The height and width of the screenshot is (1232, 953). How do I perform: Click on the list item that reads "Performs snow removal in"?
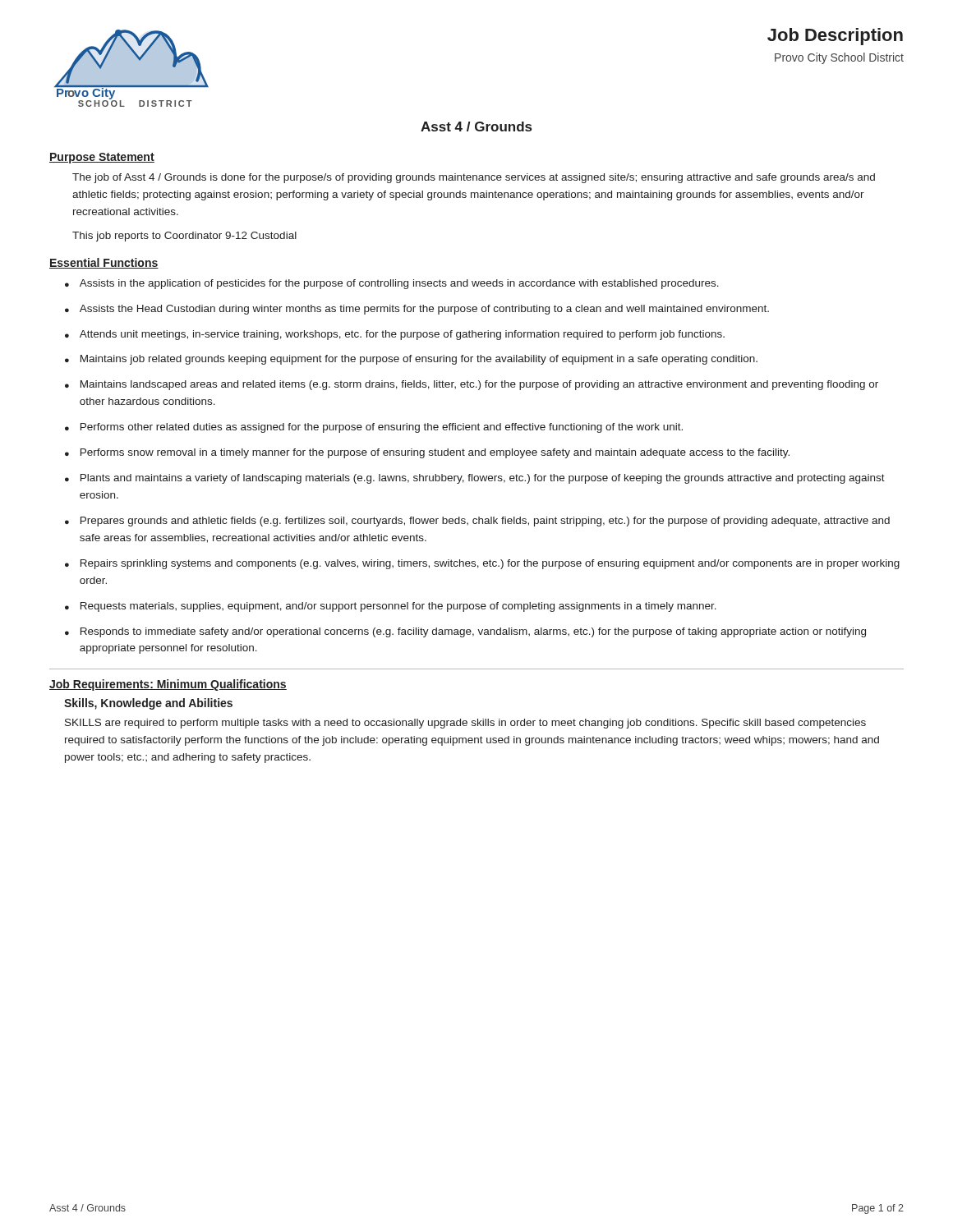435,452
